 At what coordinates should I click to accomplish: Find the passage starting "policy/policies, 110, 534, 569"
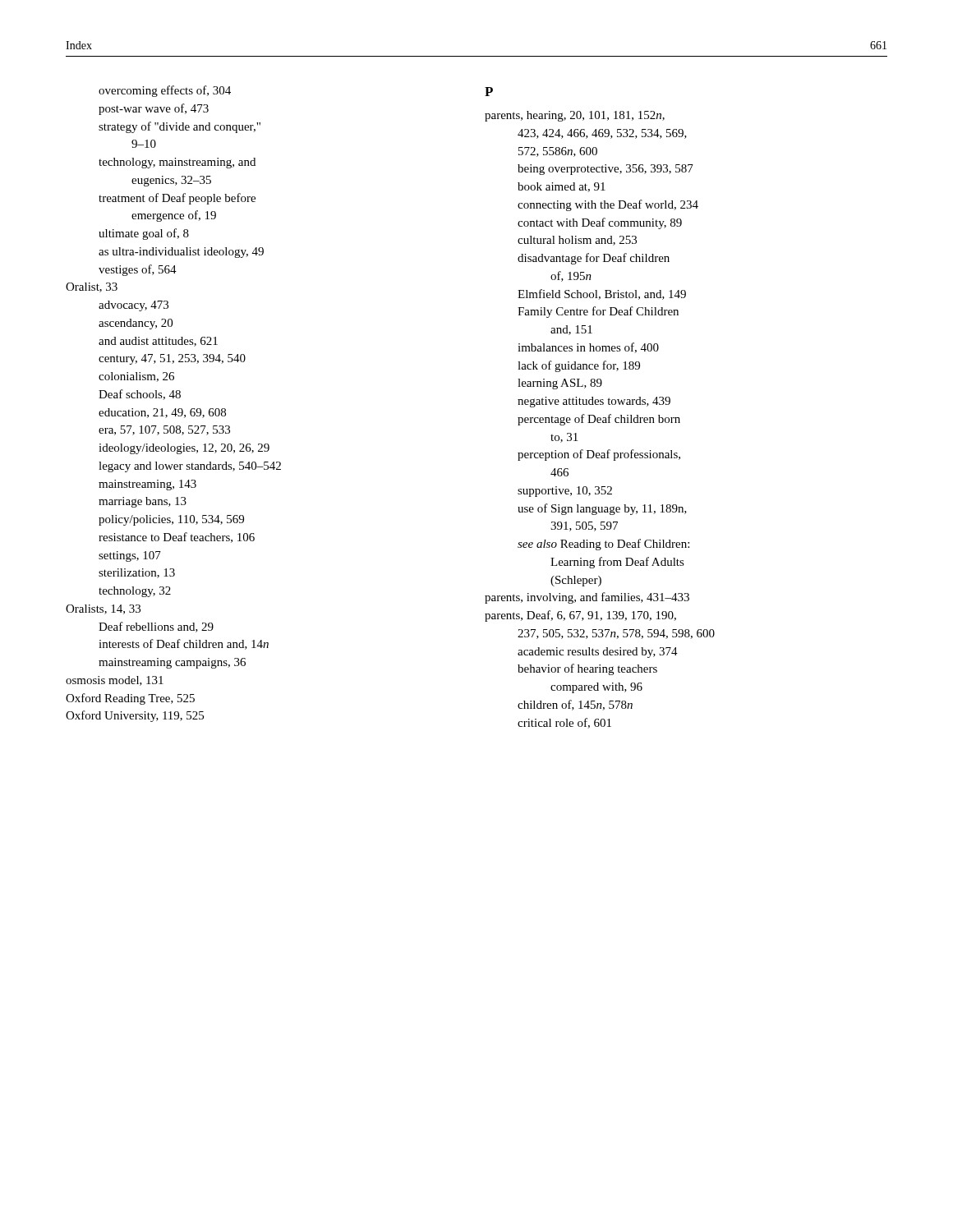pos(255,520)
